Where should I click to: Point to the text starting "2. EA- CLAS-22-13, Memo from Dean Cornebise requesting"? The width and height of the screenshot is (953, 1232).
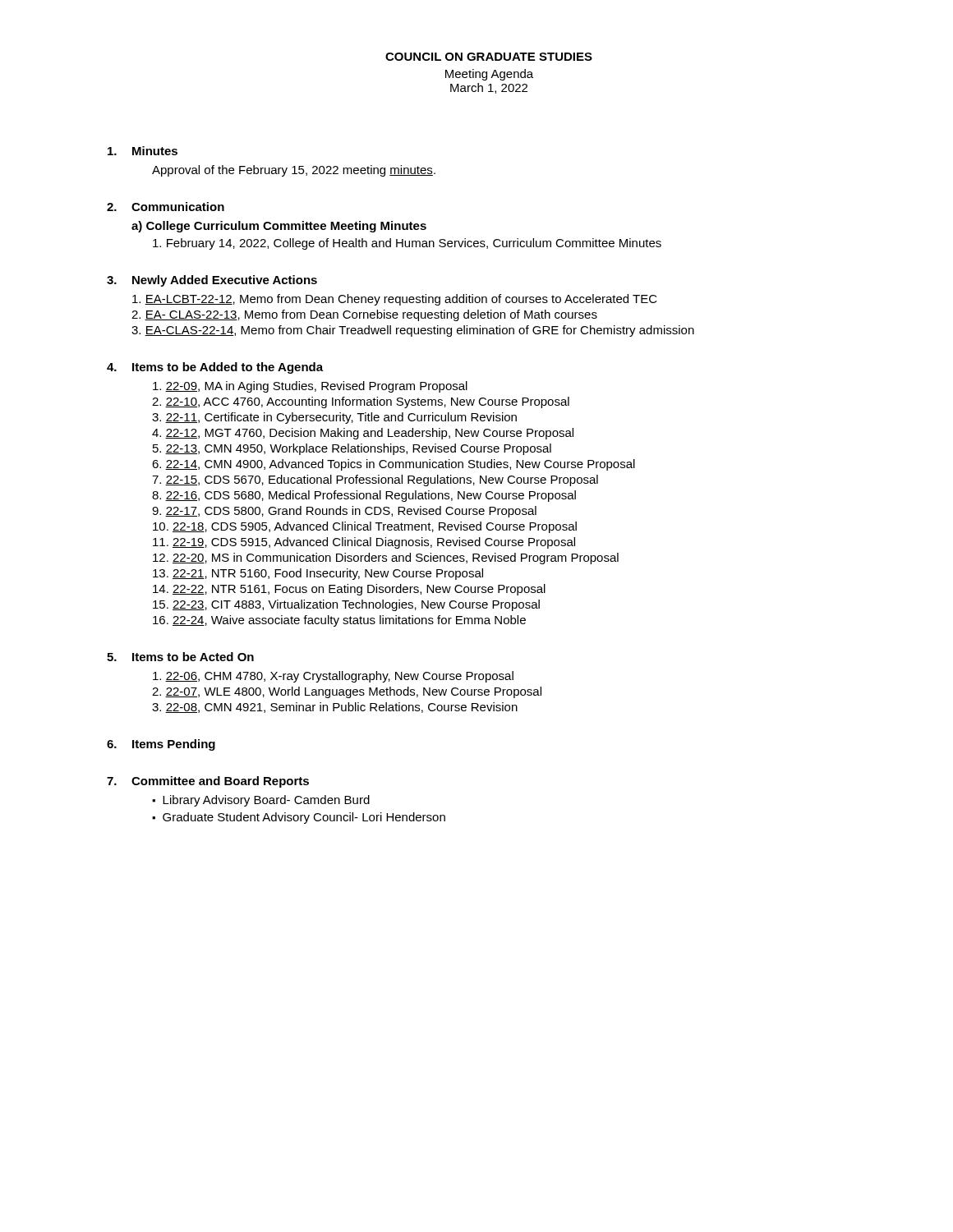[x=364, y=314]
